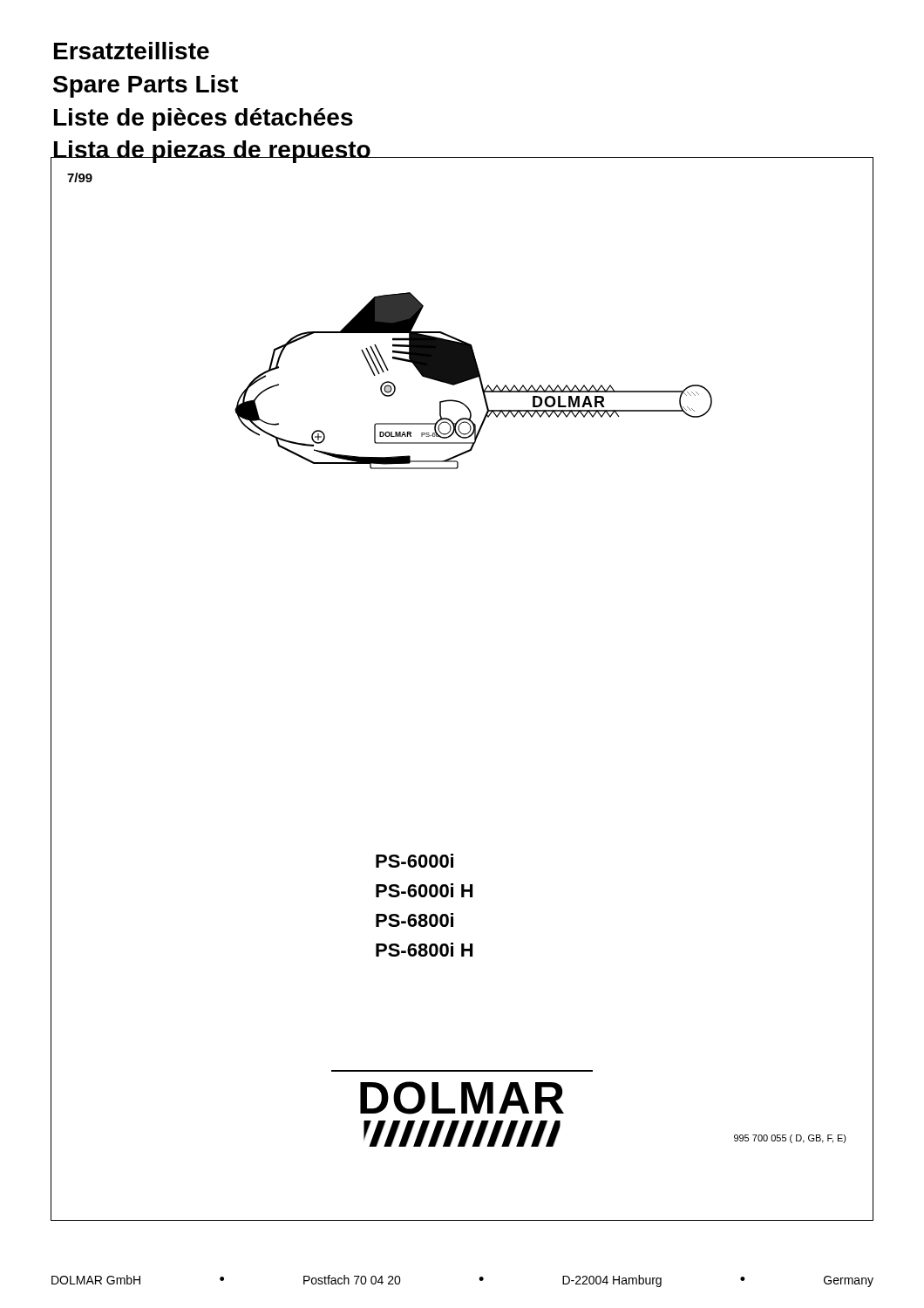Click on the logo
Screen dimensions: 1308x924
point(462,1110)
